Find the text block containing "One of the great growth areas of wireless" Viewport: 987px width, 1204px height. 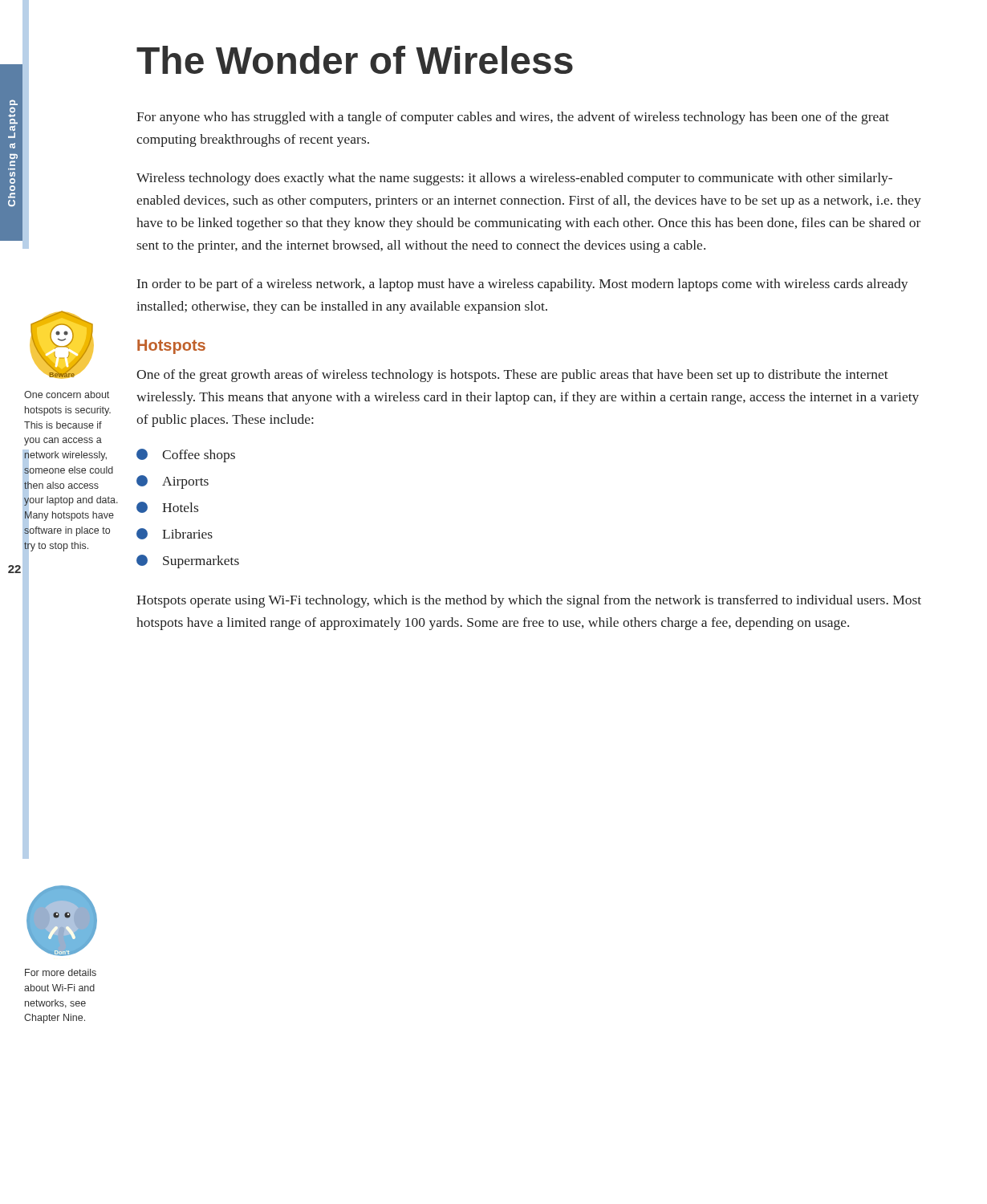(x=528, y=396)
